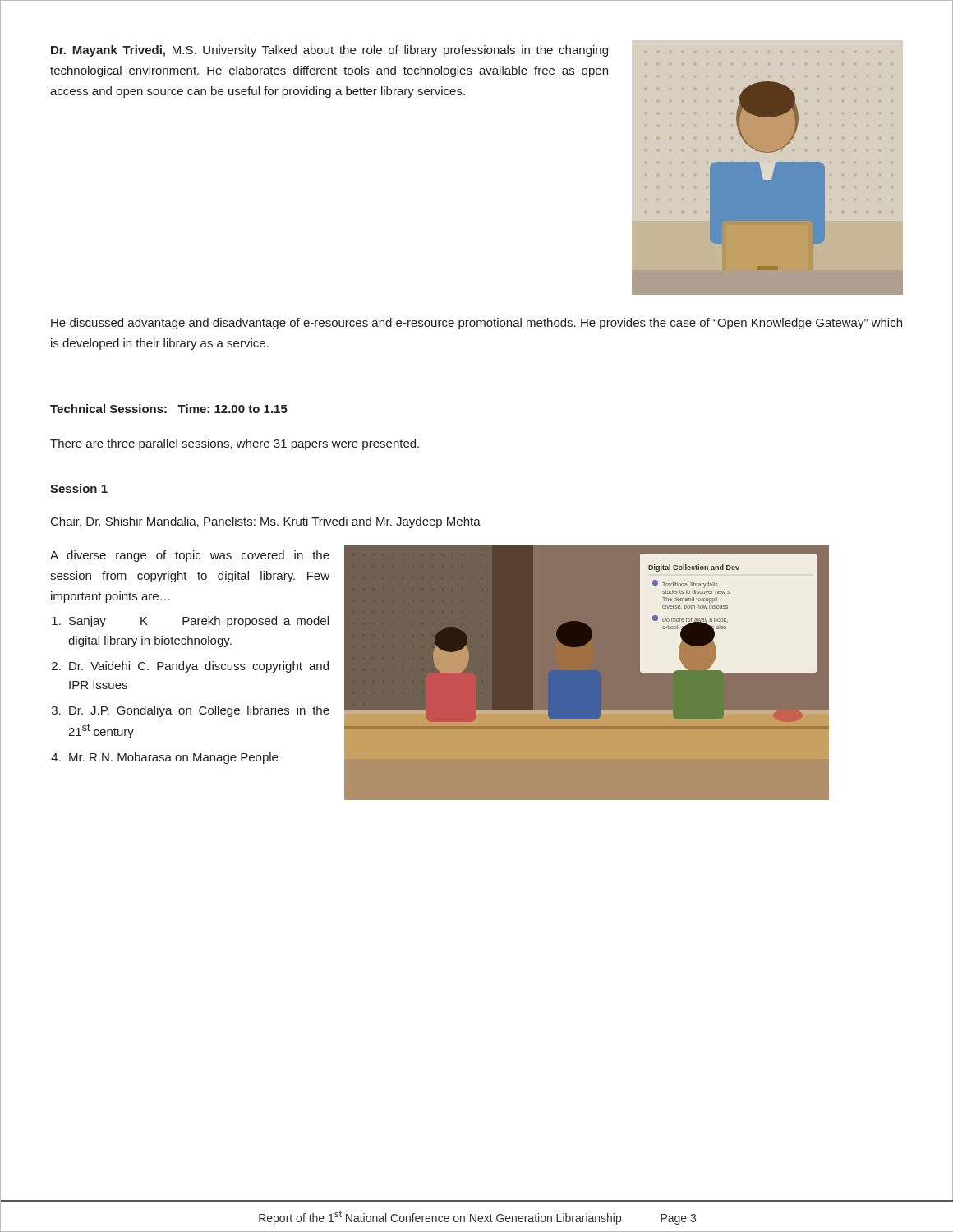The image size is (953, 1232).
Task: Click on the list item containing "Dr. J.P. Gondaliya on College libraries"
Action: coord(199,721)
